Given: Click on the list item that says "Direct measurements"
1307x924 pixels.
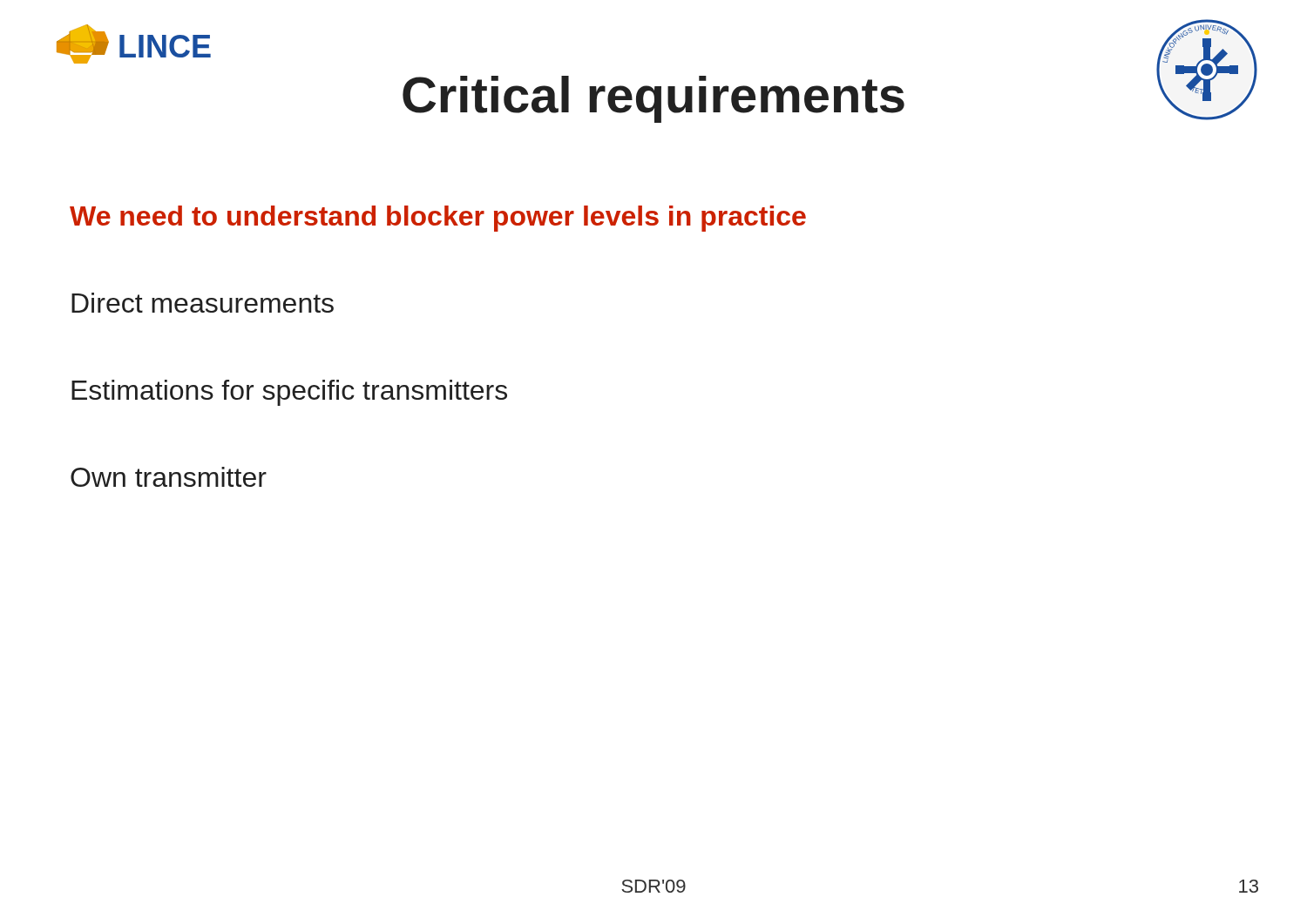Looking at the screenshot, I should pyautogui.click(x=202, y=303).
